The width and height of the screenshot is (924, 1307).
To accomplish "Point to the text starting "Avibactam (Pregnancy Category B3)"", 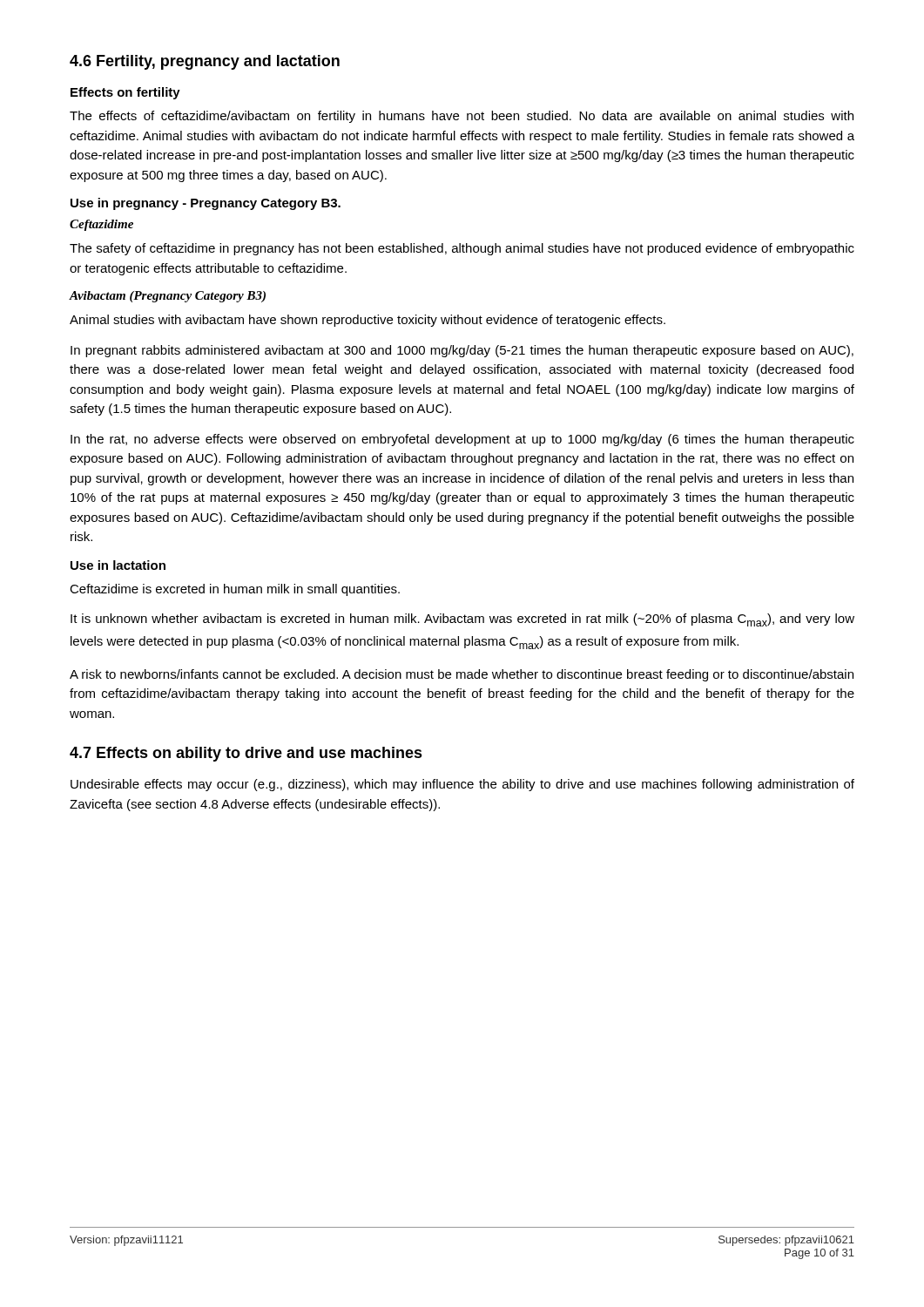I will click(x=168, y=295).
